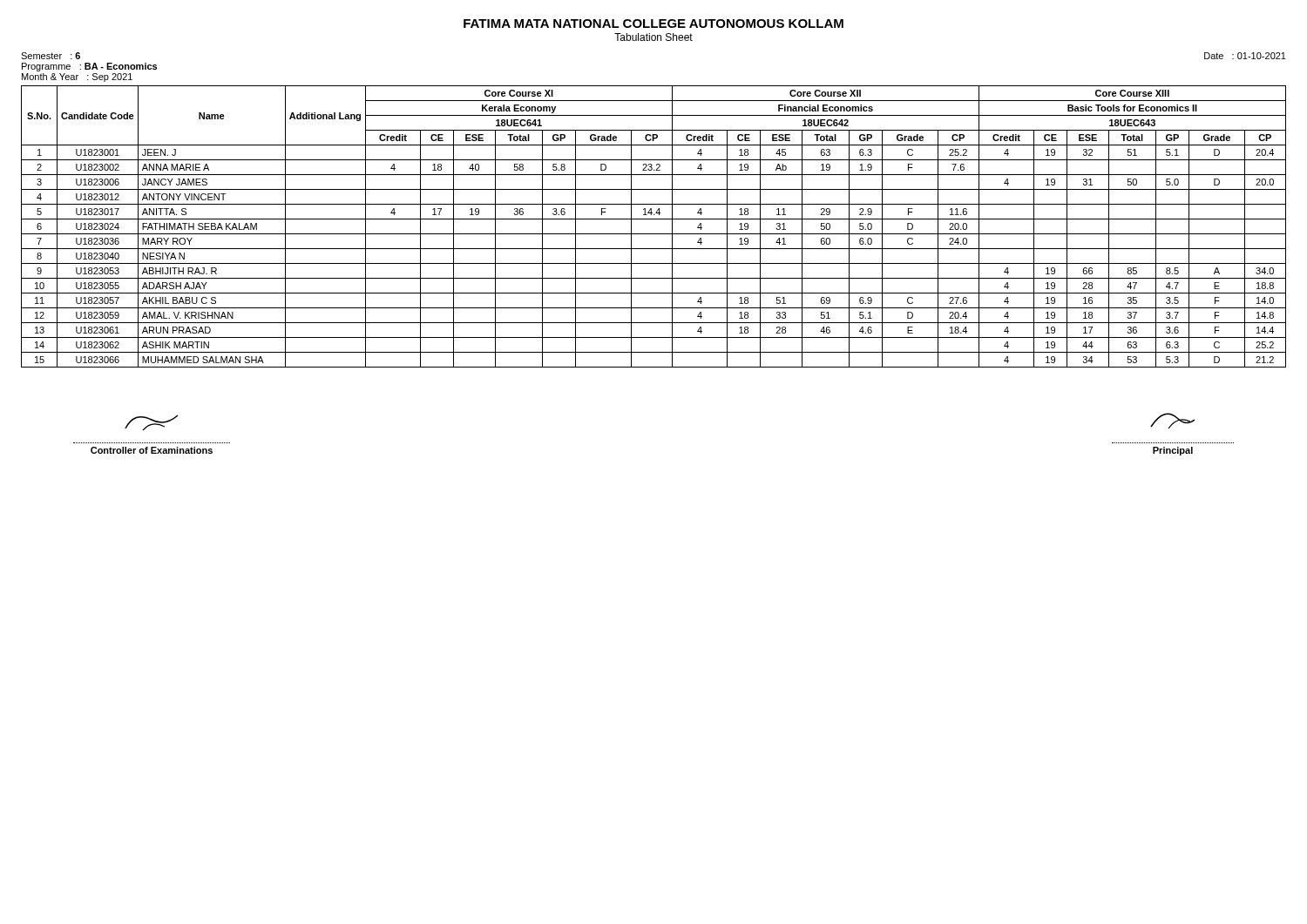
Task: Locate the title with the text "Tabulation Sheet"
Action: click(x=654, y=37)
